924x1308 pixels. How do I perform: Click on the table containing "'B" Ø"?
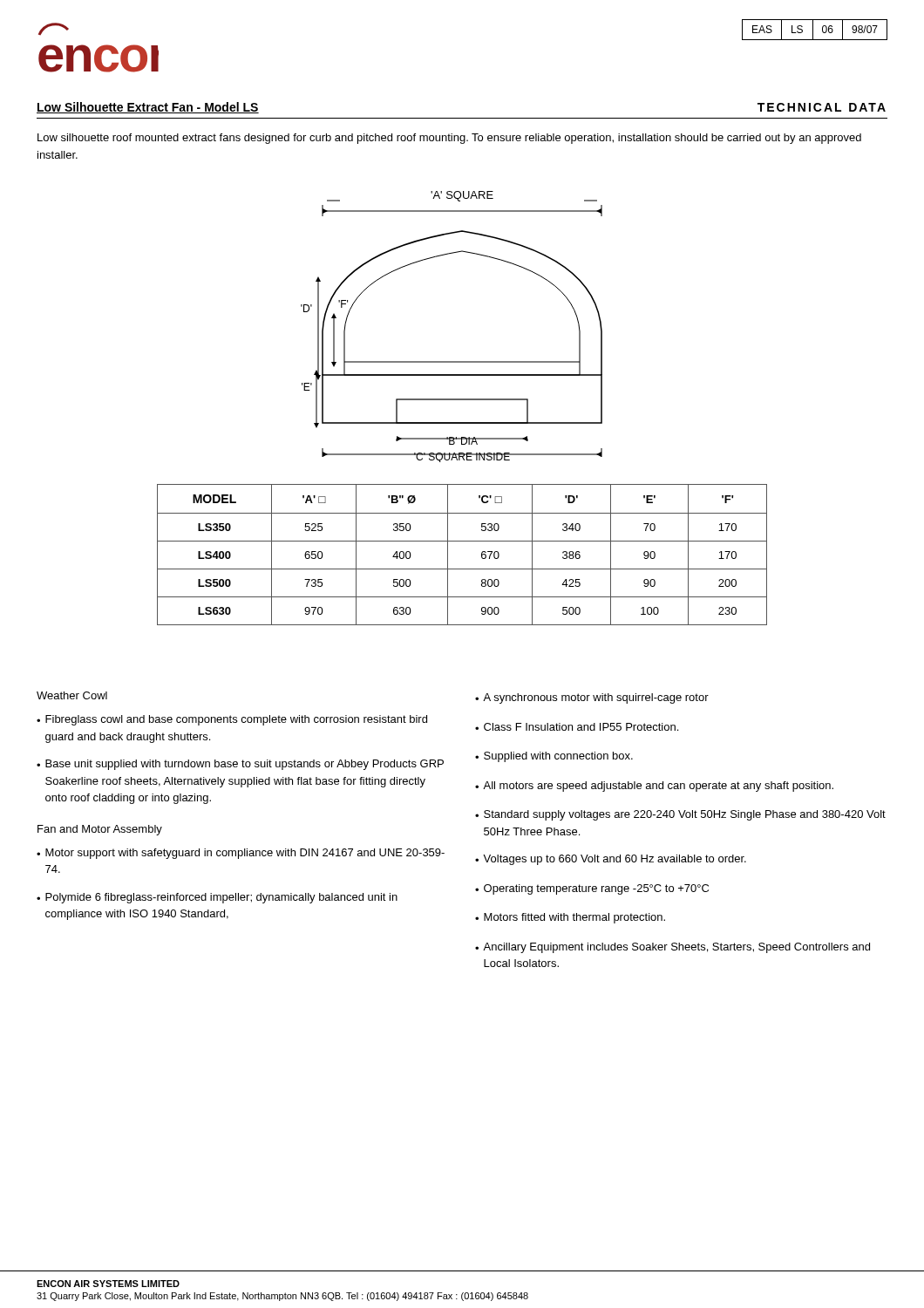pyautogui.click(x=462, y=555)
